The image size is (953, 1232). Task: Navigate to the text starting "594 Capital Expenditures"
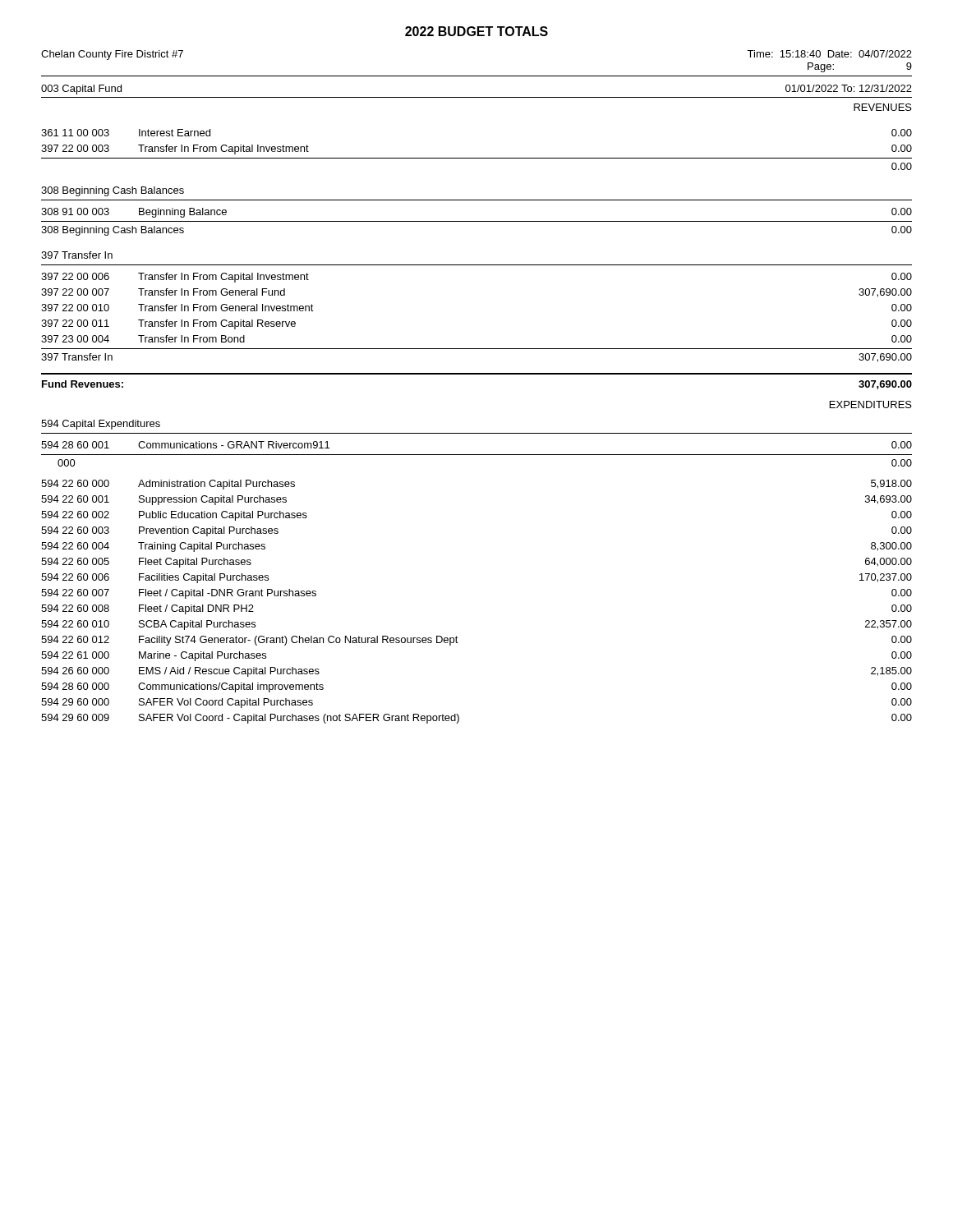(x=101, y=423)
